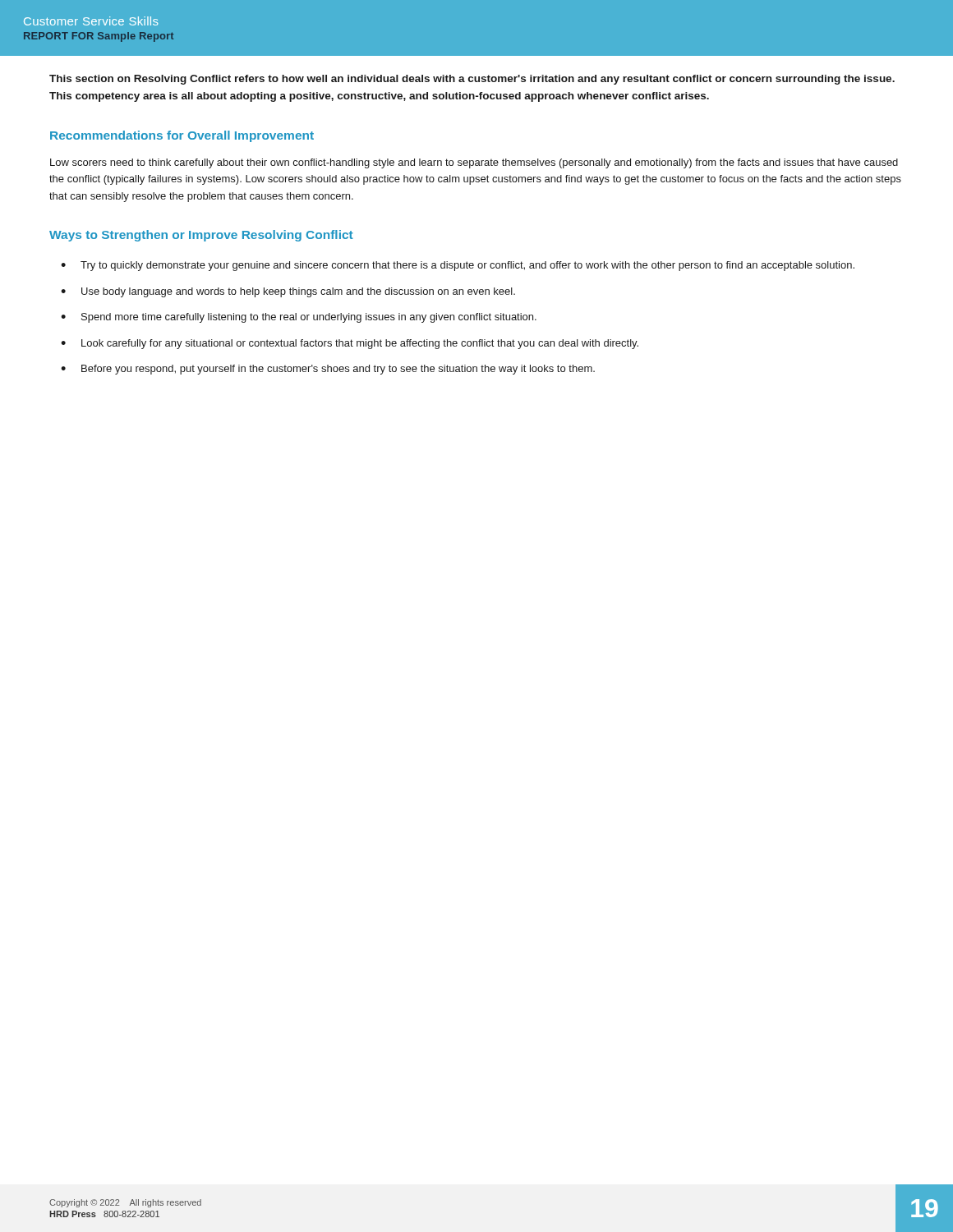This screenshot has height=1232, width=953.
Task: Locate the block of text that opens with "• Before you respond,"
Action: pos(482,370)
